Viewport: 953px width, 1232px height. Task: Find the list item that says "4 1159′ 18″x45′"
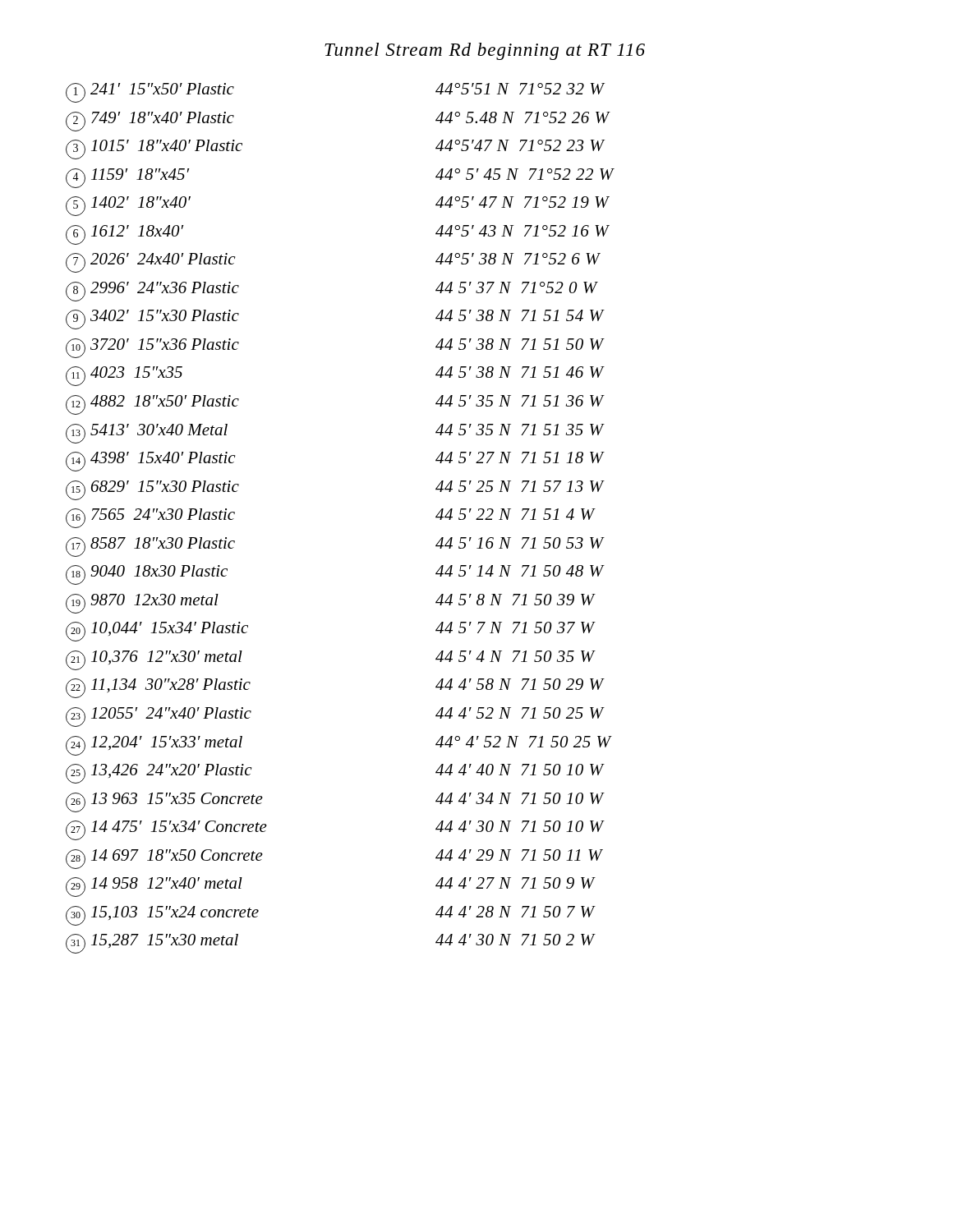pyautogui.click(x=115, y=179)
